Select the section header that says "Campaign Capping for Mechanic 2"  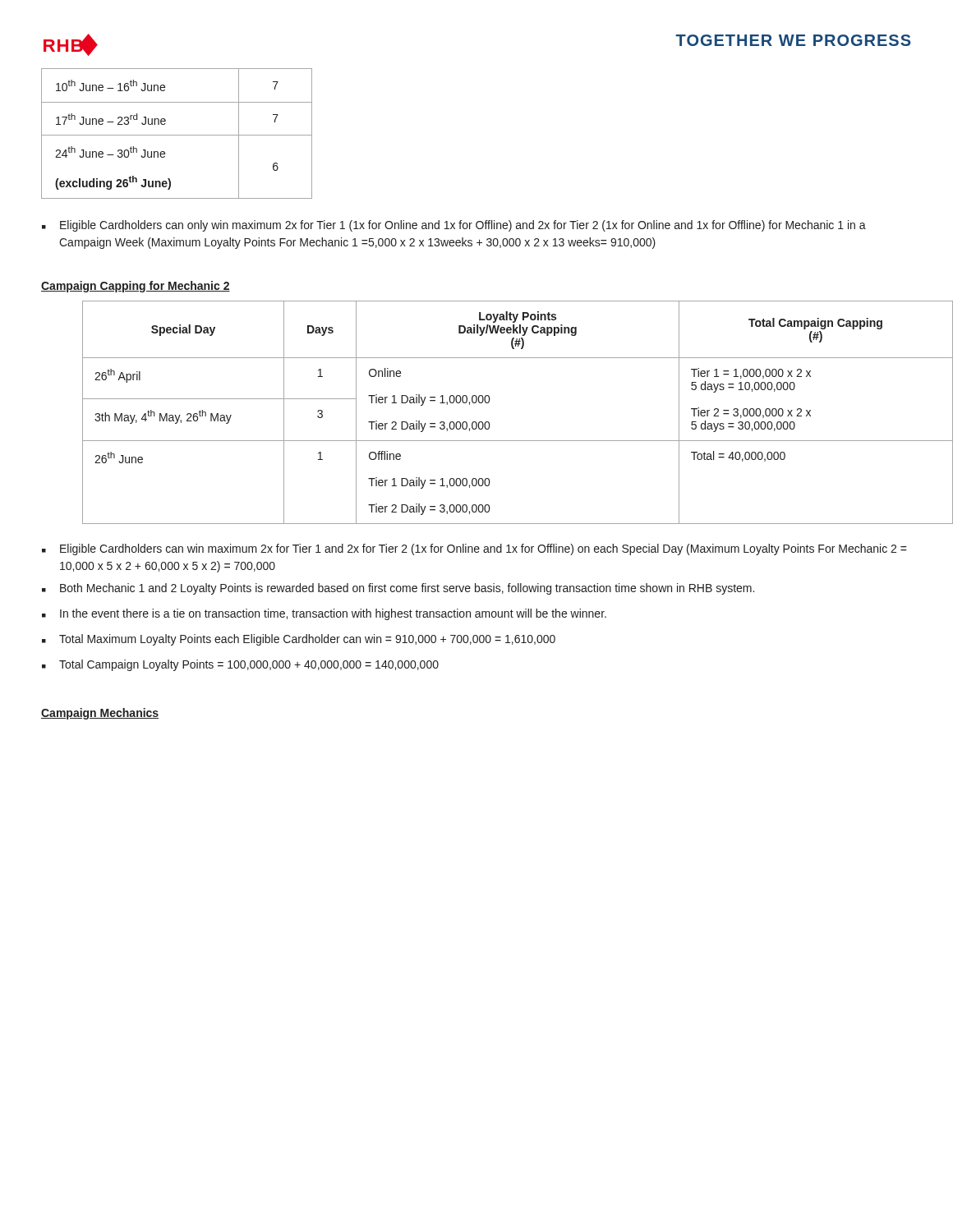pyautogui.click(x=135, y=286)
